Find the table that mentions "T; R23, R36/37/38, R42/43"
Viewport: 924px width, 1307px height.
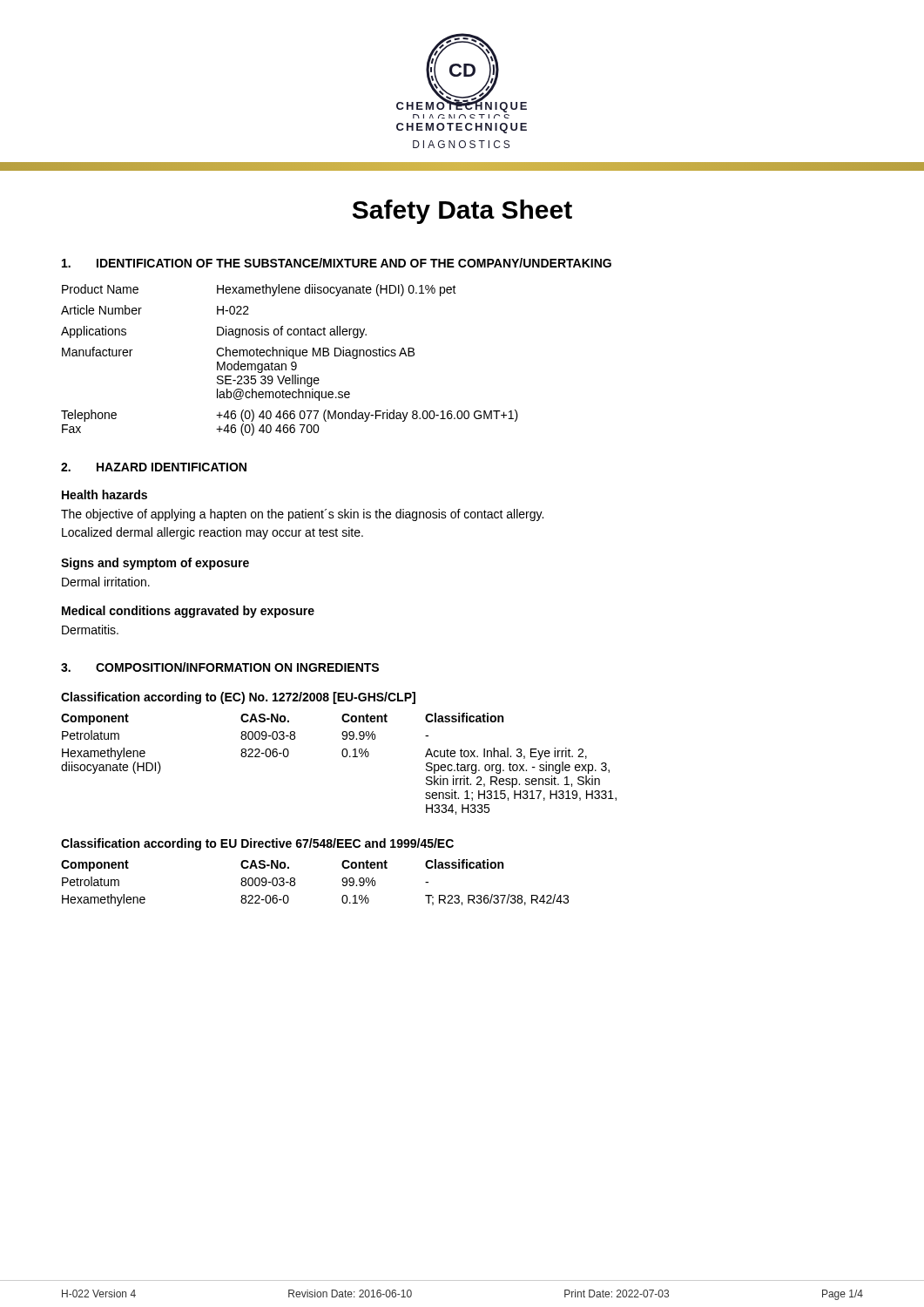click(x=462, y=872)
